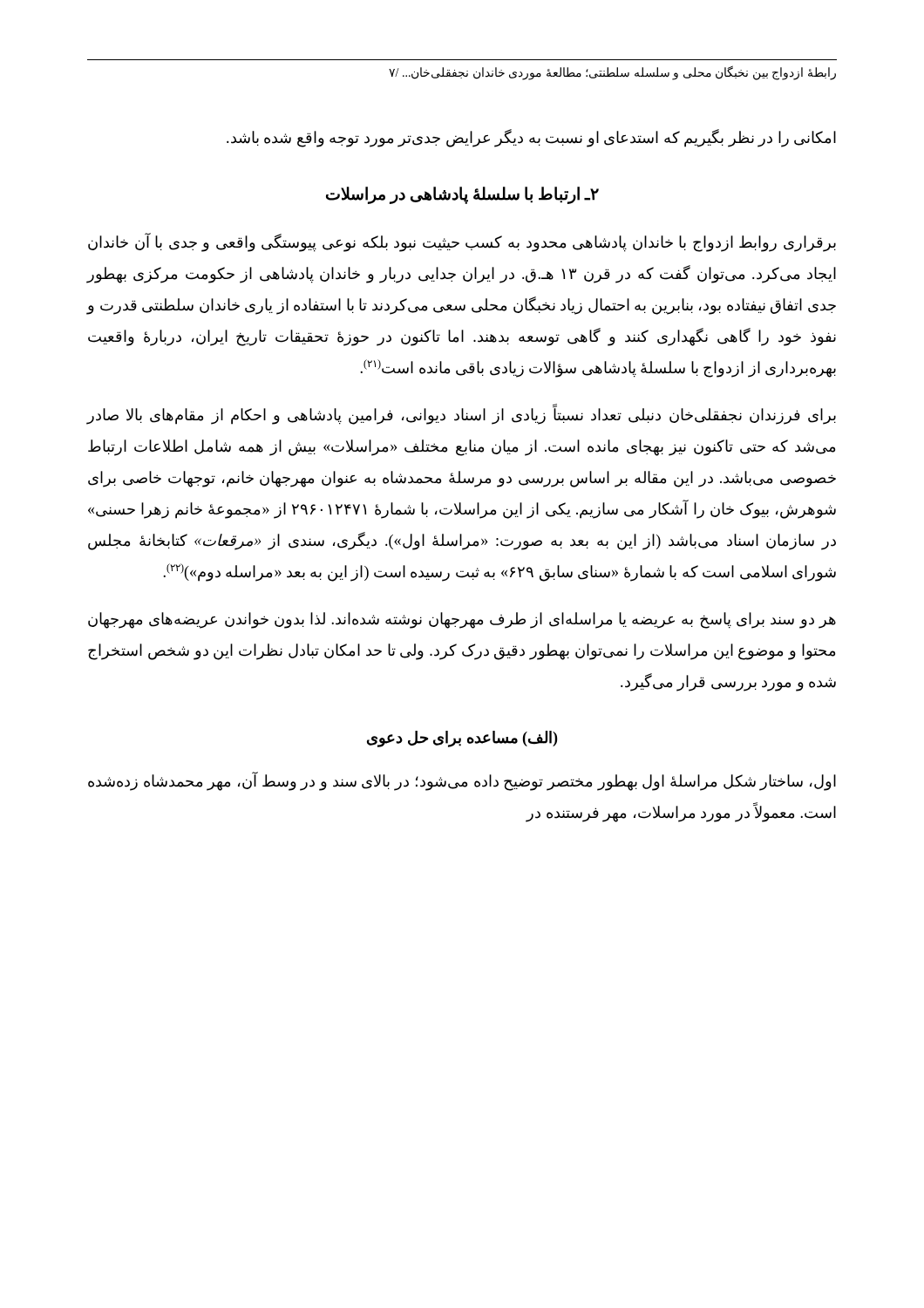Screen dimensions: 1308x924
Task: Point to the section header beginning "۲ـ ارتباط با سلسلۀ پادشاهی در"
Action: click(x=462, y=194)
